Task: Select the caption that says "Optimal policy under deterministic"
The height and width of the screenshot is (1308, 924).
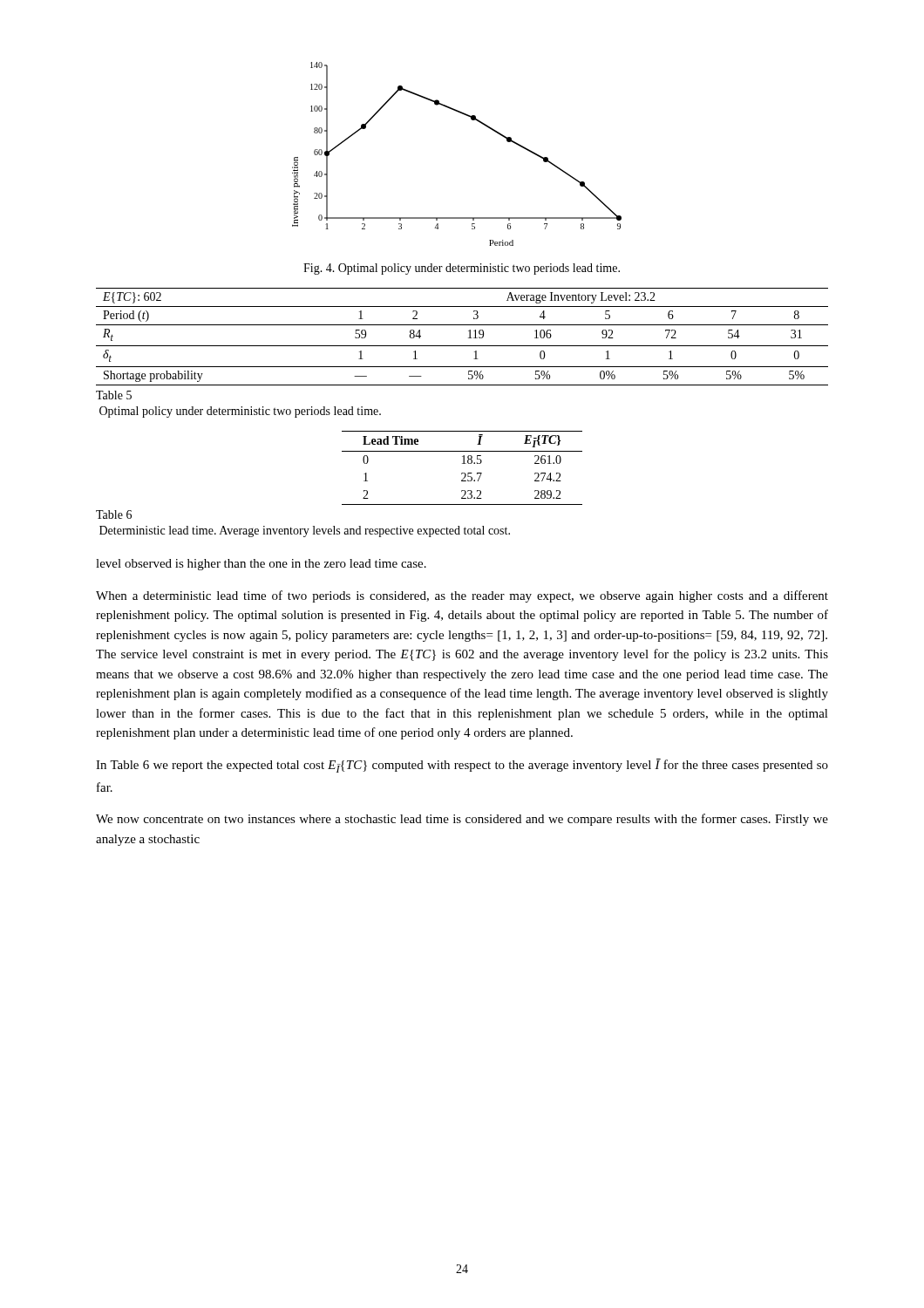Action: (239, 411)
